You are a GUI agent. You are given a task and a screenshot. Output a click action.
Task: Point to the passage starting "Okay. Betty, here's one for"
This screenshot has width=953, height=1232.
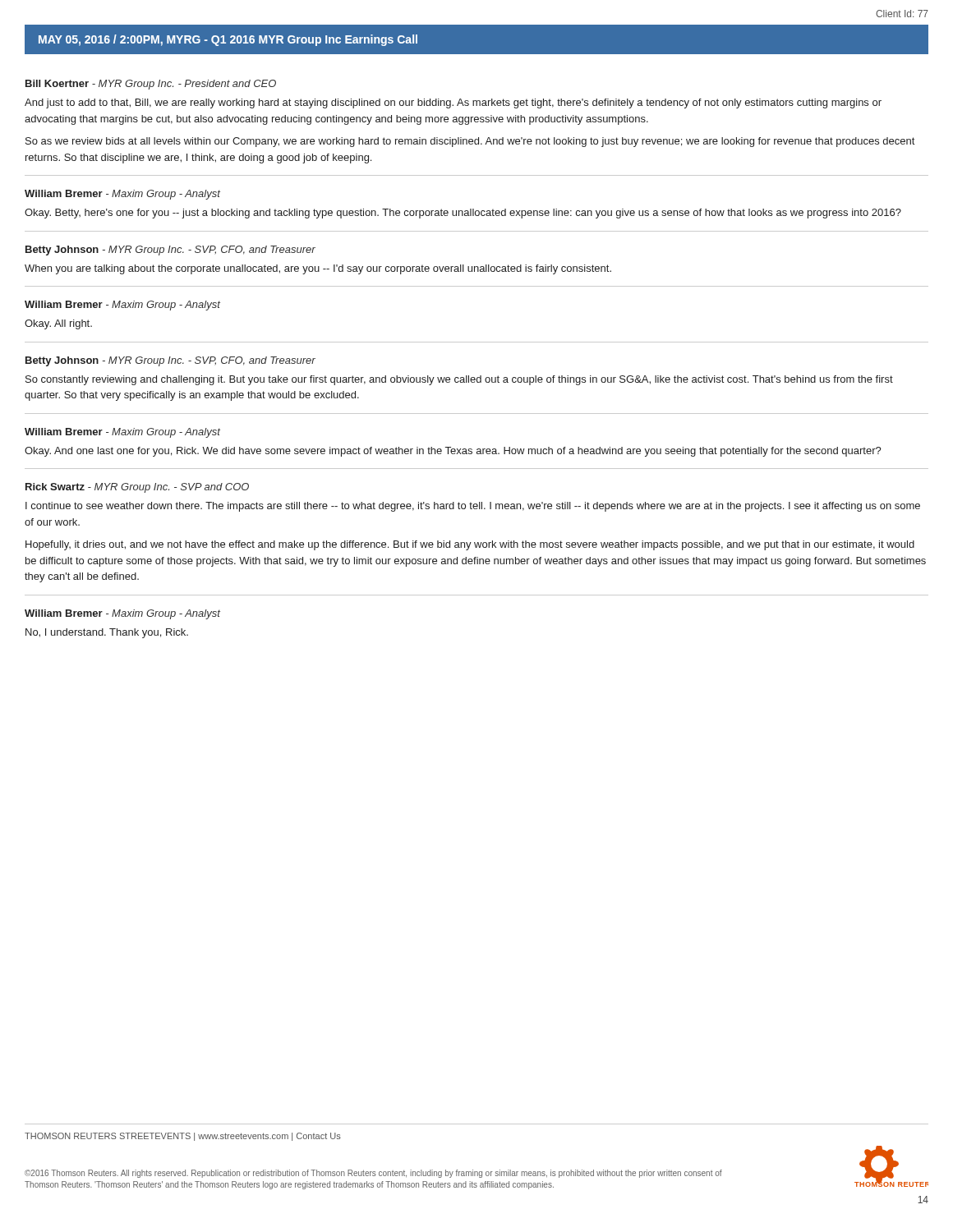[463, 212]
